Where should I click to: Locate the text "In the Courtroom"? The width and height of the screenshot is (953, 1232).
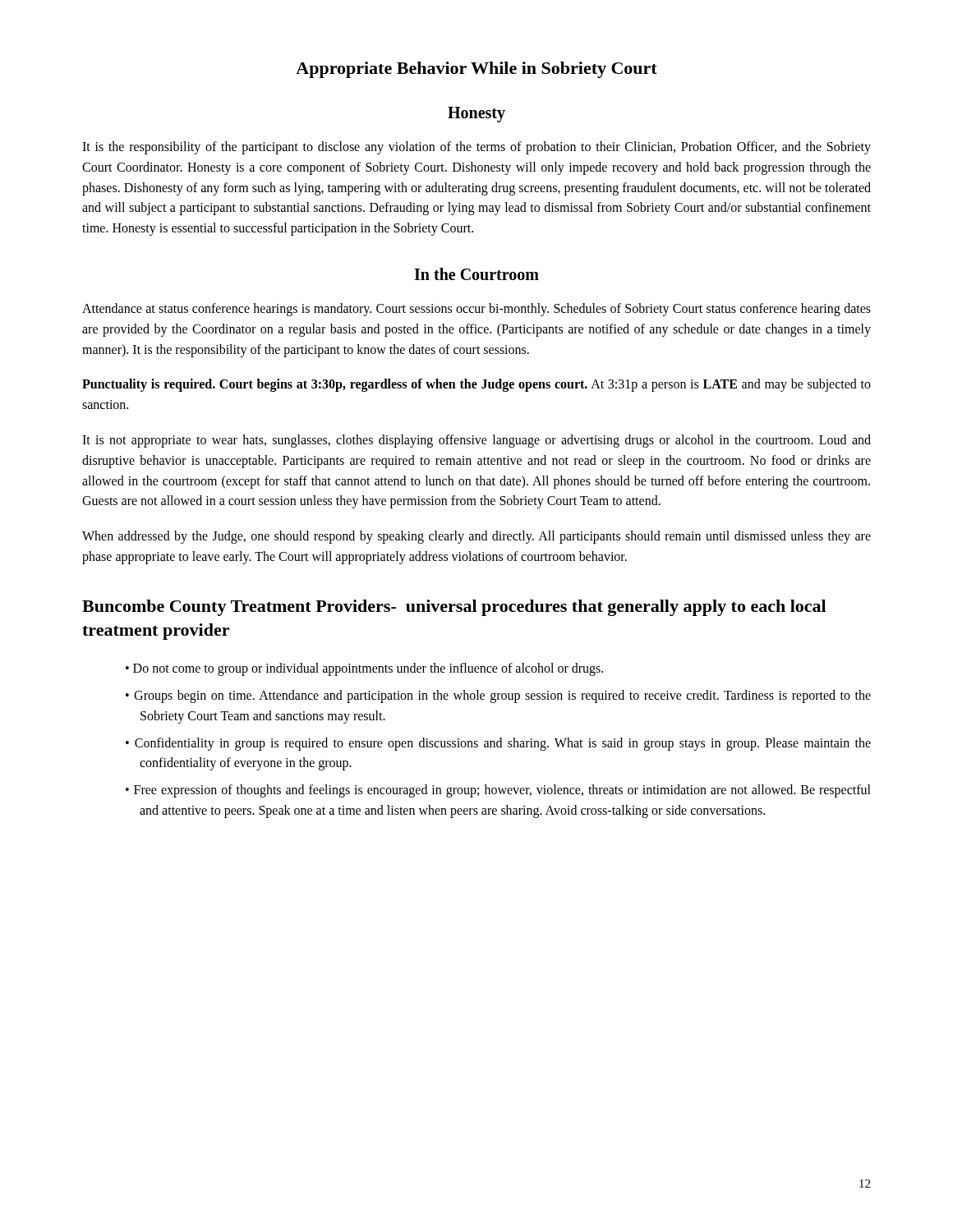pyautogui.click(x=476, y=274)
